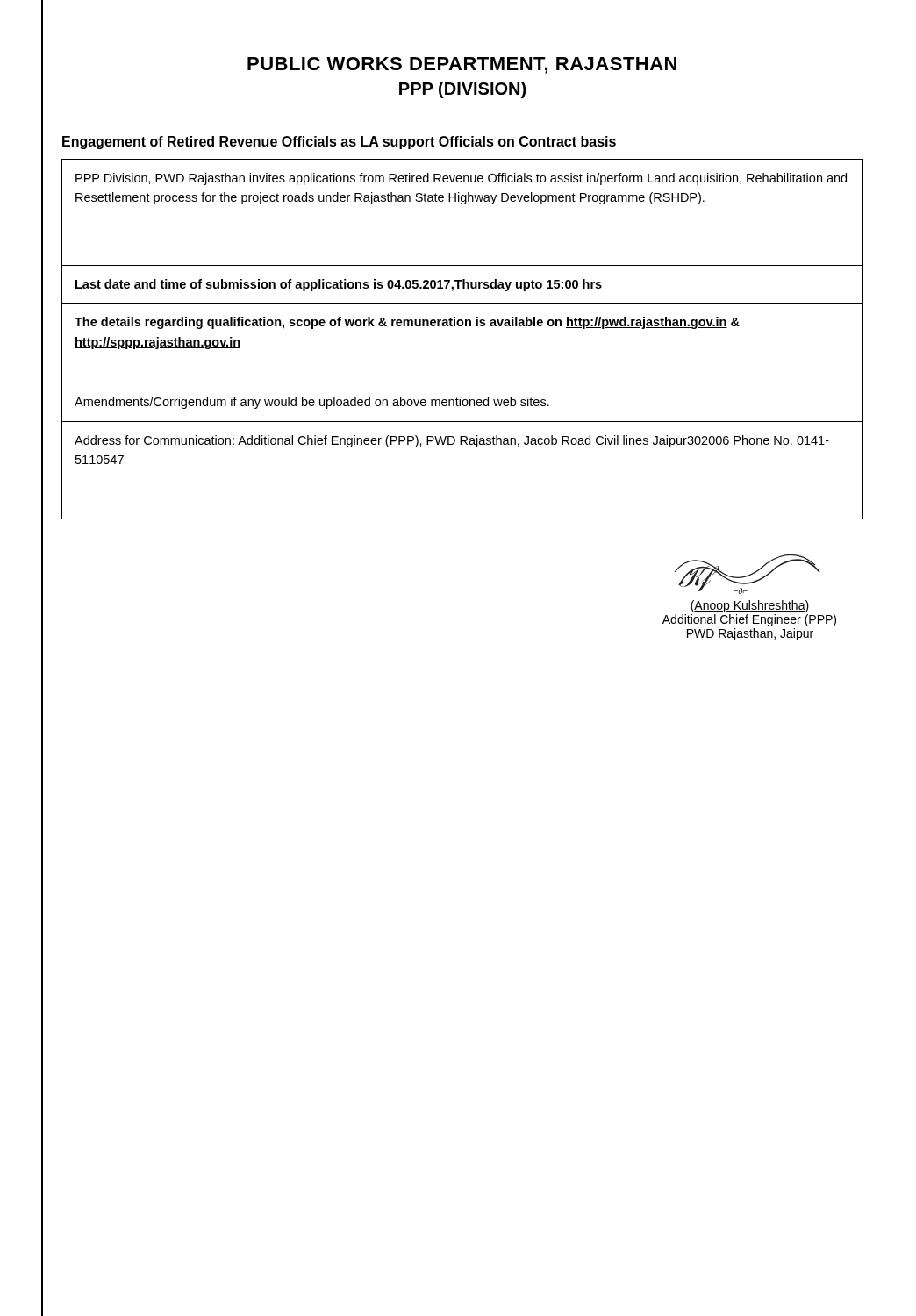The width and height of the screenshot is (916, 1316).
Task: Where is the passage that starts "The details regarding qualification, scope of work &"?
Action: pyautogui.click(x=407, y=332)
